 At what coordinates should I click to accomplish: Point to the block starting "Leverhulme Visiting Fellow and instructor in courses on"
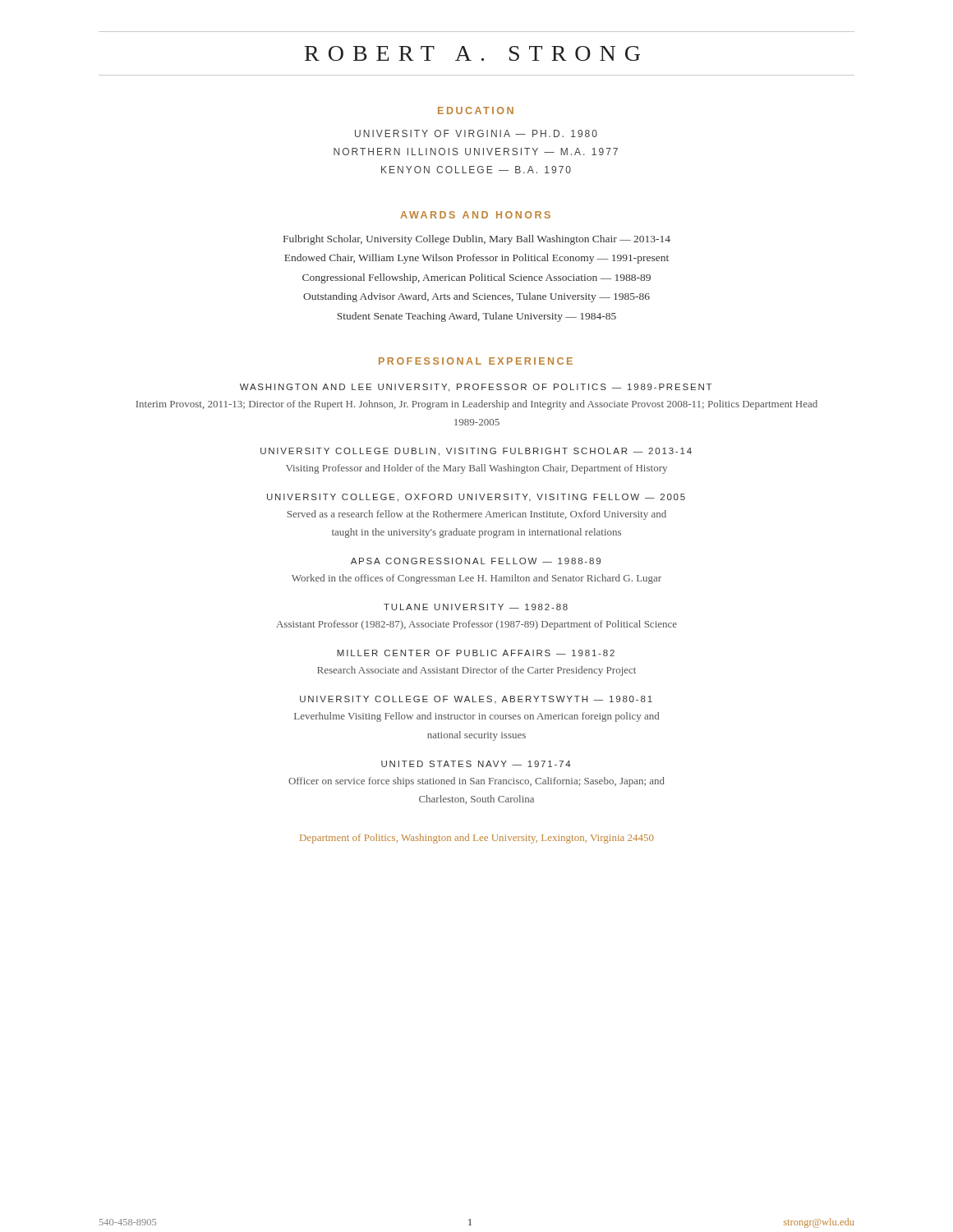(x=476, y=725)
